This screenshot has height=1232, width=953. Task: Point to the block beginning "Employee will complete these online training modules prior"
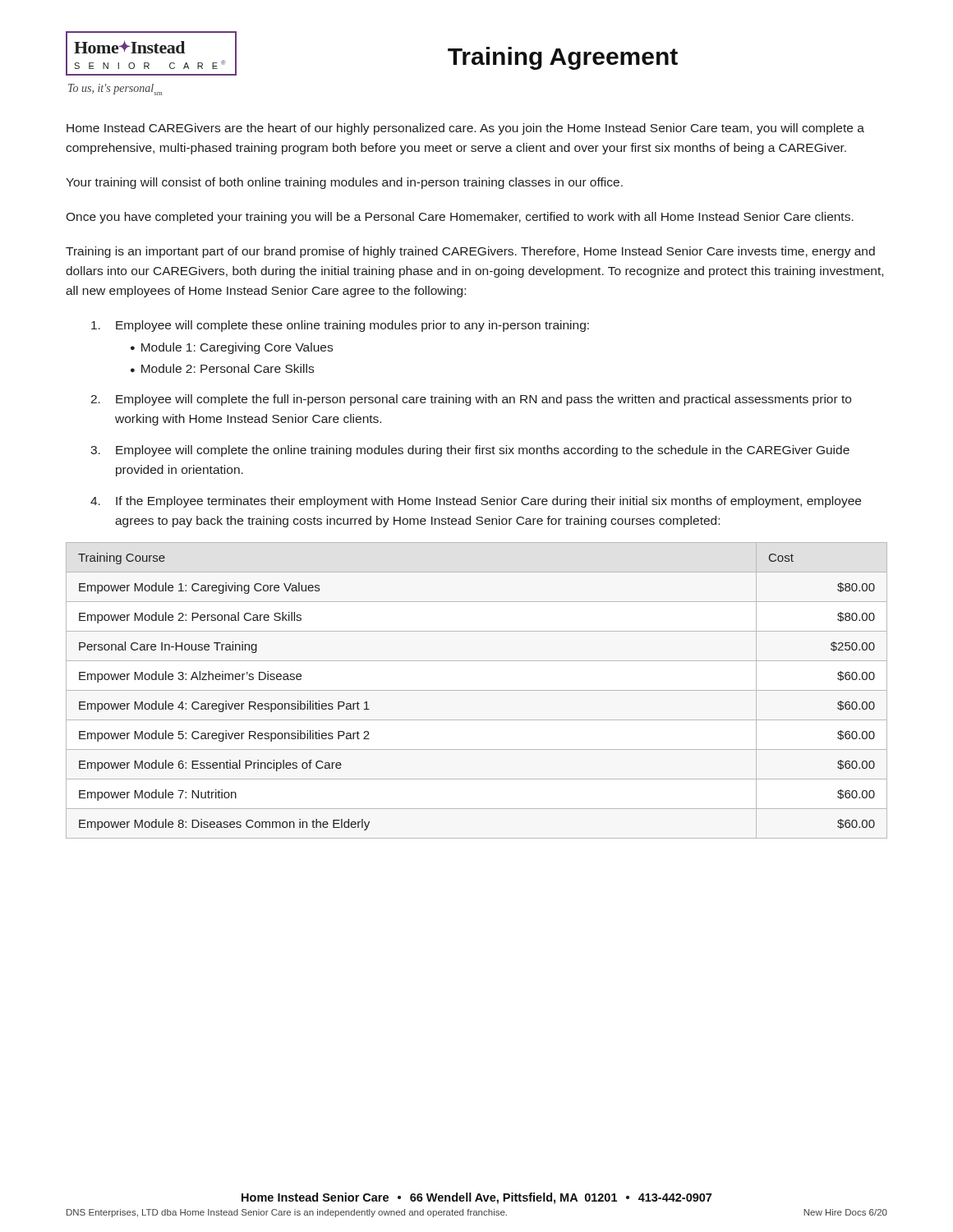click(x=340, y=326)
